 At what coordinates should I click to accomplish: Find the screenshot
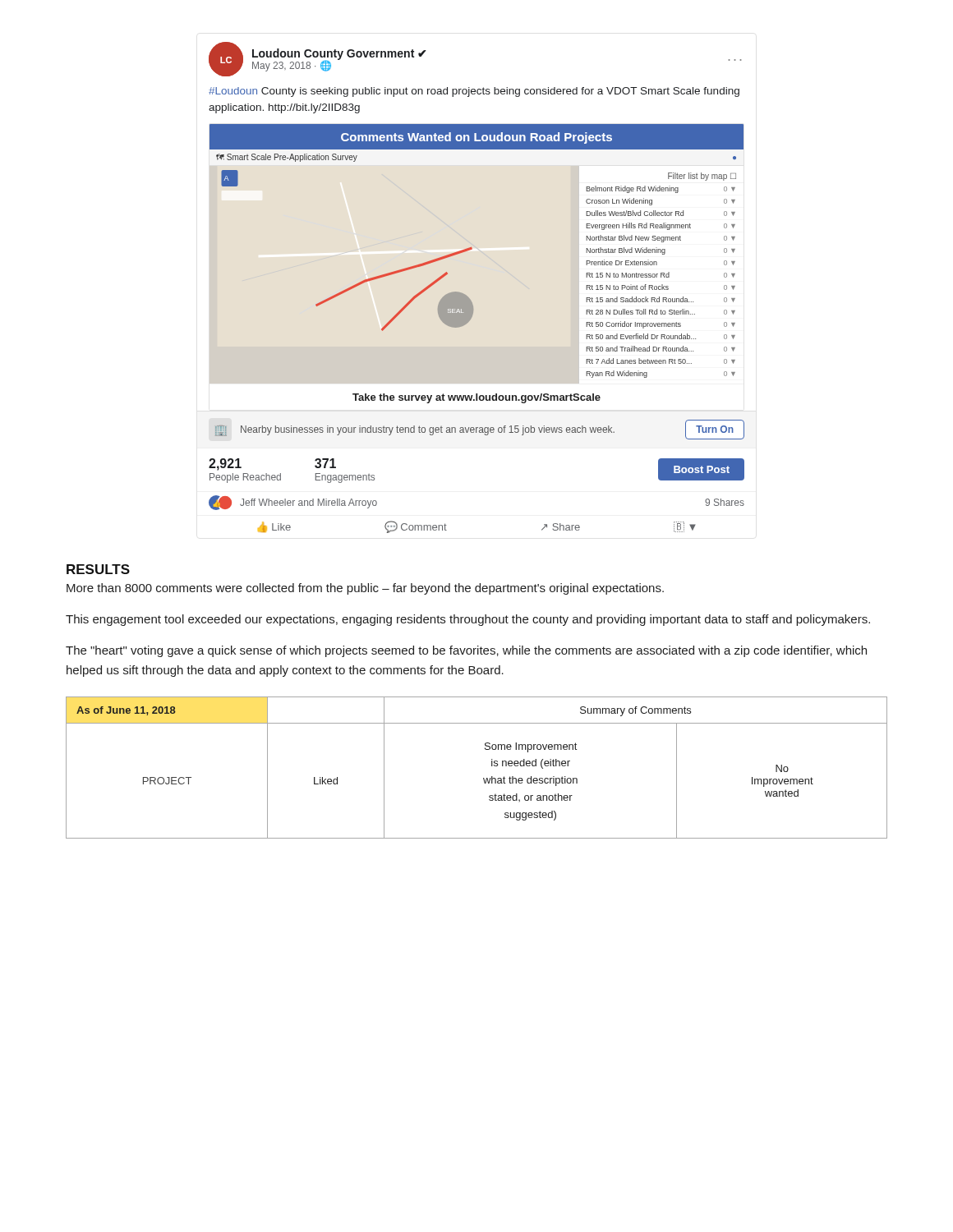point(476,286)
